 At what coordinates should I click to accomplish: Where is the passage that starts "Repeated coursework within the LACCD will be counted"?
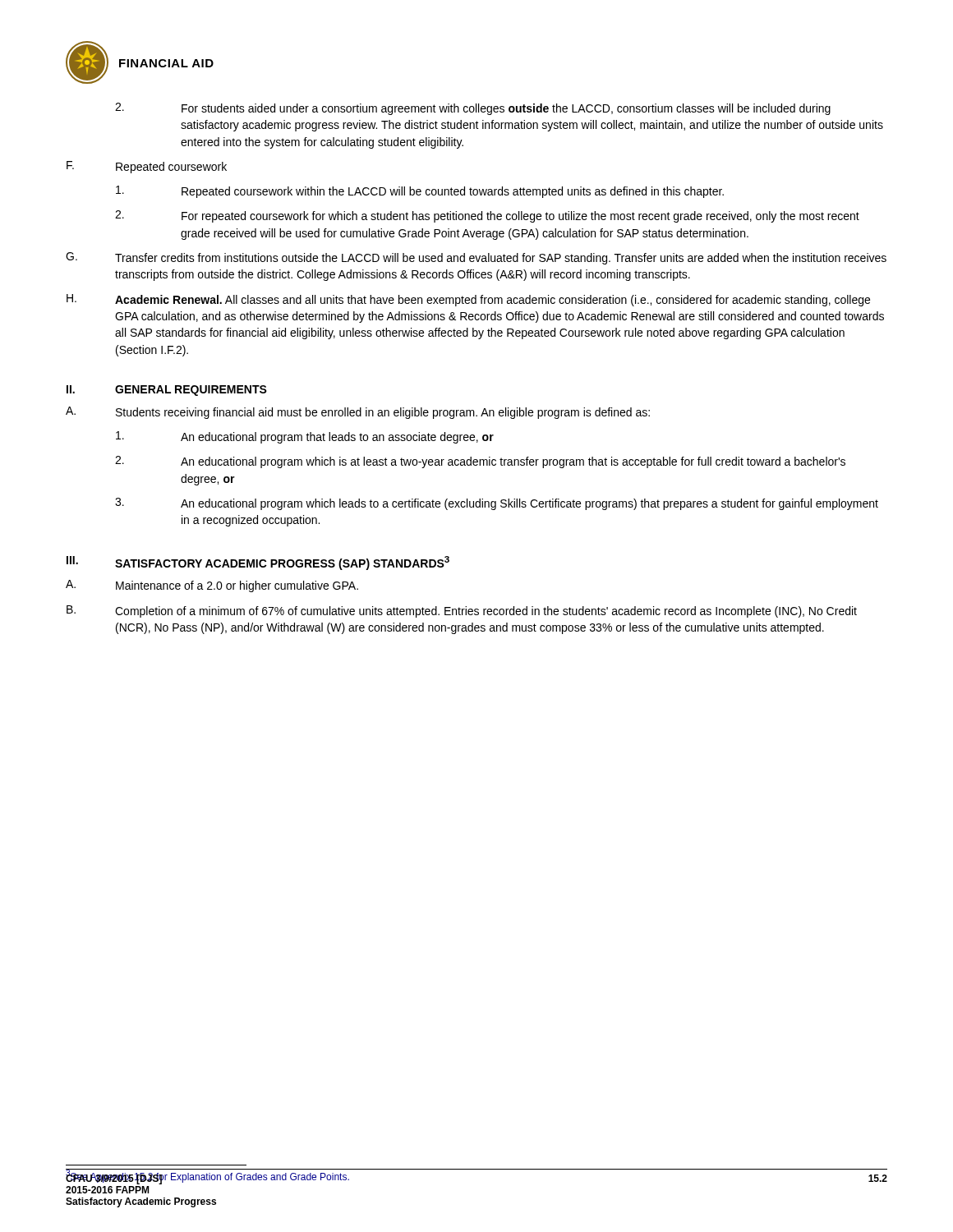476,192
